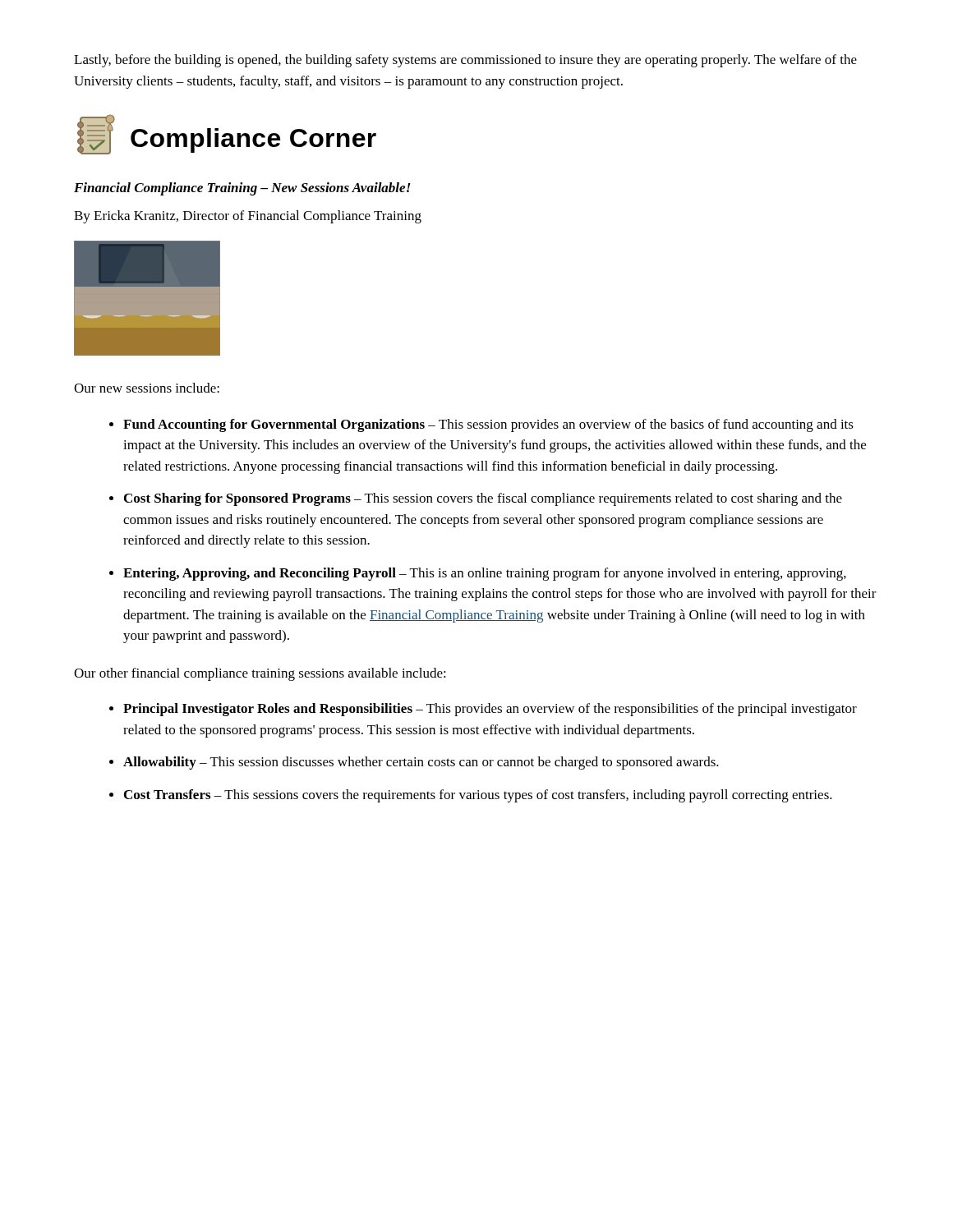Locate the block of text that opens with "Entering, Approving, and Reconciling"
This screenshot has height=1232, width=953.
500,604
